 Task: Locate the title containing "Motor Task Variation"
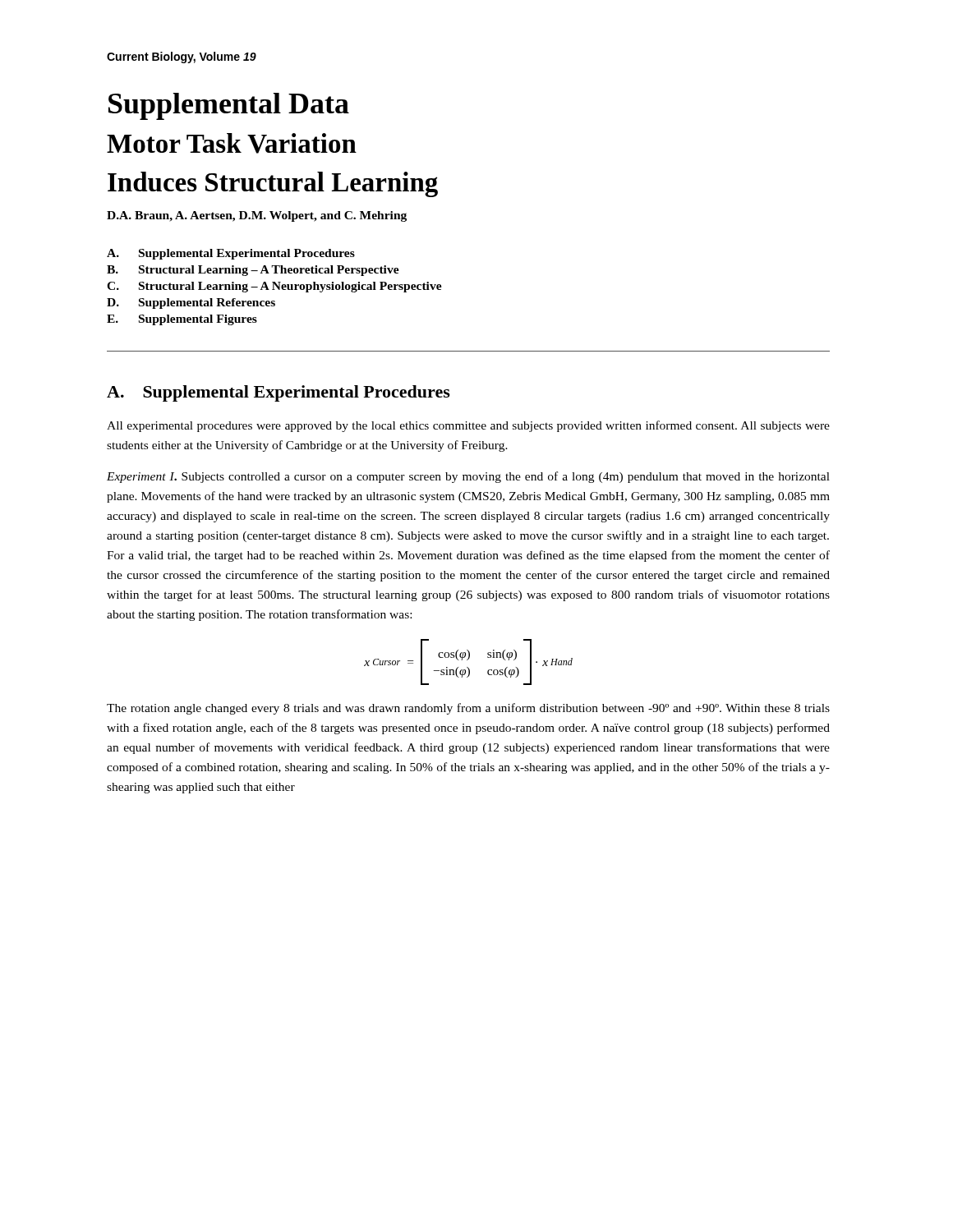coord(232,144)
